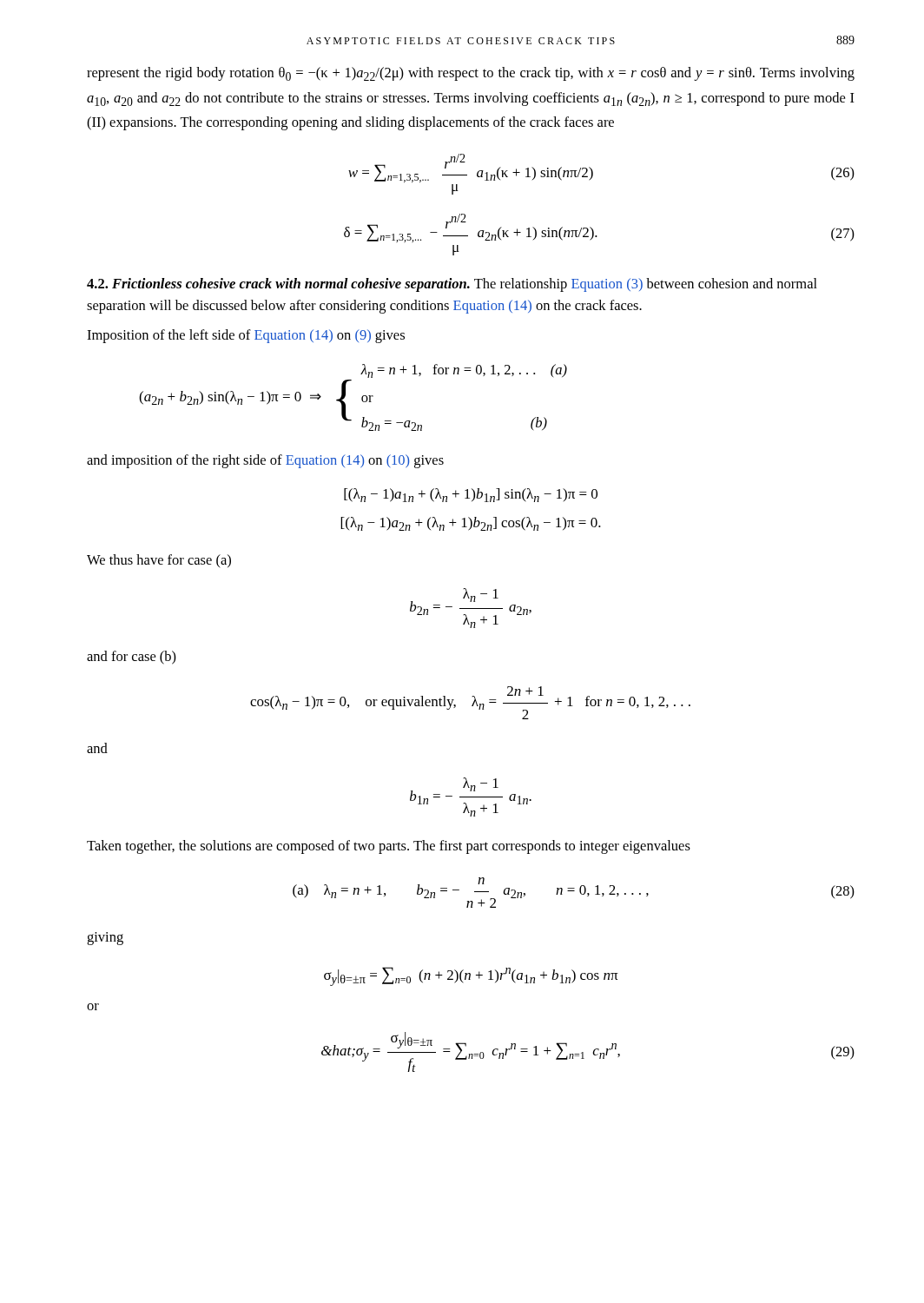Click on the formula with the text "b1n = − λn −"
Screen dimensions: 1303x924
471,797
